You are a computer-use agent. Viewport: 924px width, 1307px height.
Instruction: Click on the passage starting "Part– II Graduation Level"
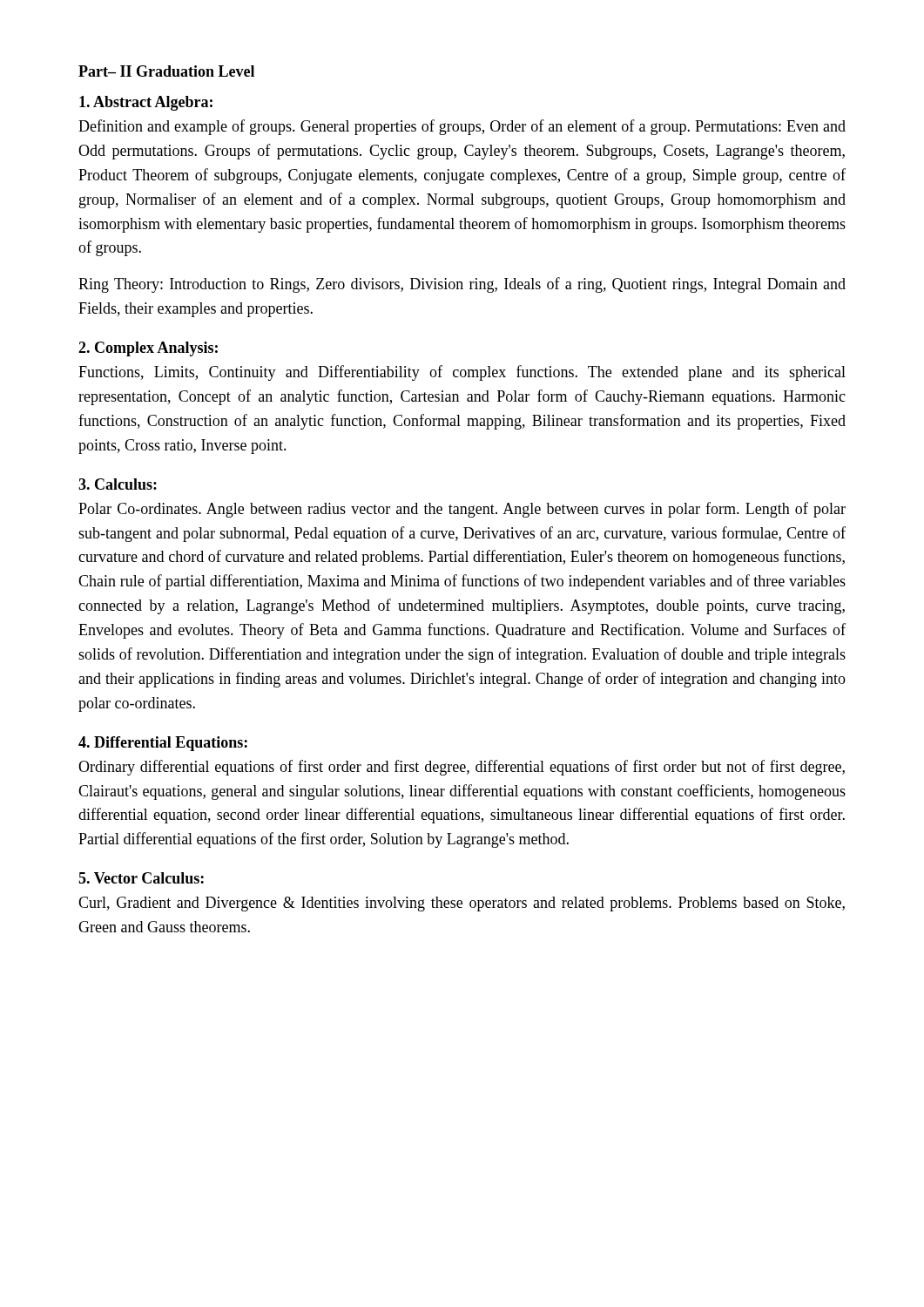(x=167, y=71)
